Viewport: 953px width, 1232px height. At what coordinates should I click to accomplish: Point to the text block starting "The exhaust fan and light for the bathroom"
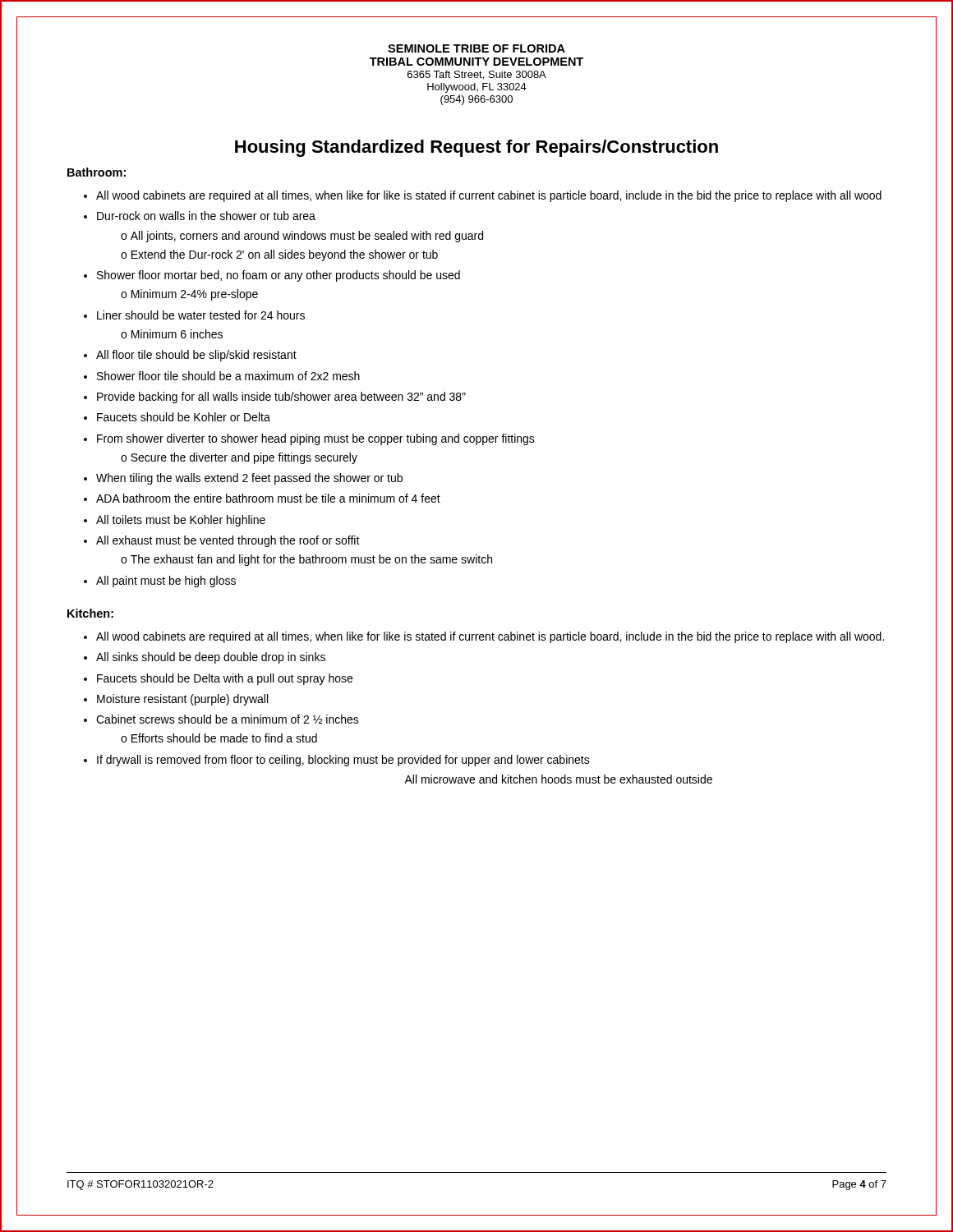(312, 560)
